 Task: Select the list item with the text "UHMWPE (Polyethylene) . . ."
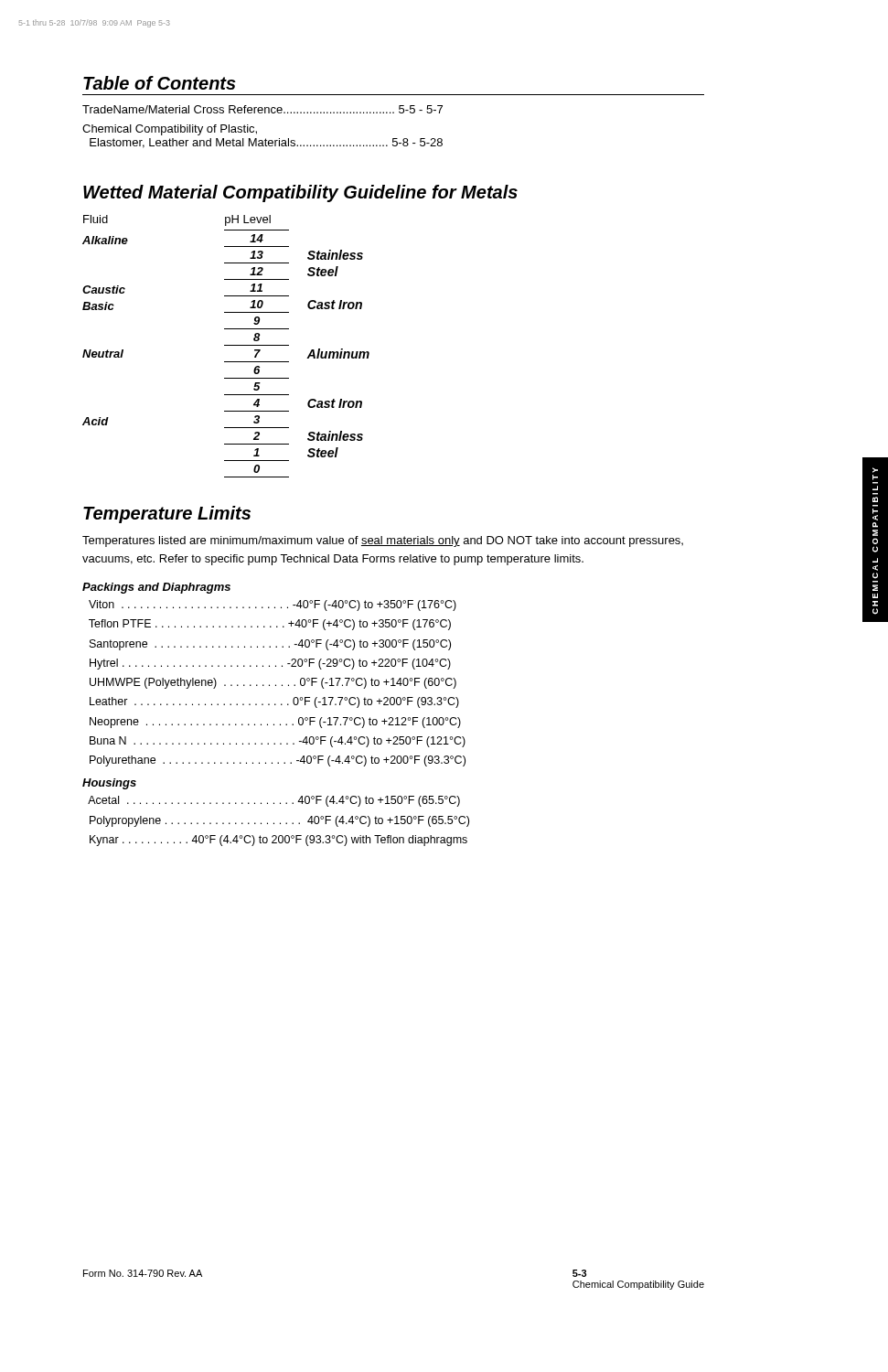click(x=270, y=683)
